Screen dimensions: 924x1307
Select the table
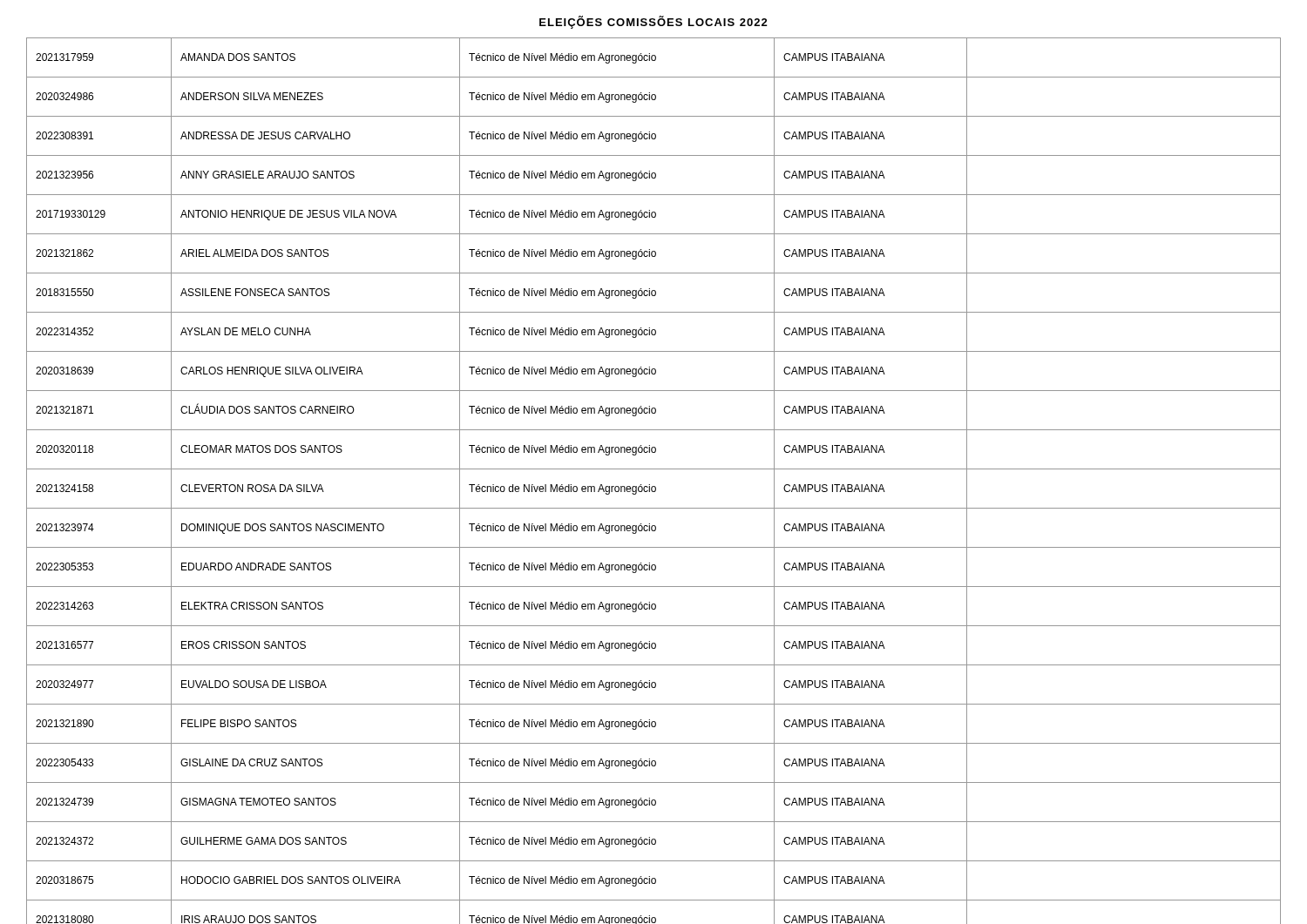coord(654,481)
